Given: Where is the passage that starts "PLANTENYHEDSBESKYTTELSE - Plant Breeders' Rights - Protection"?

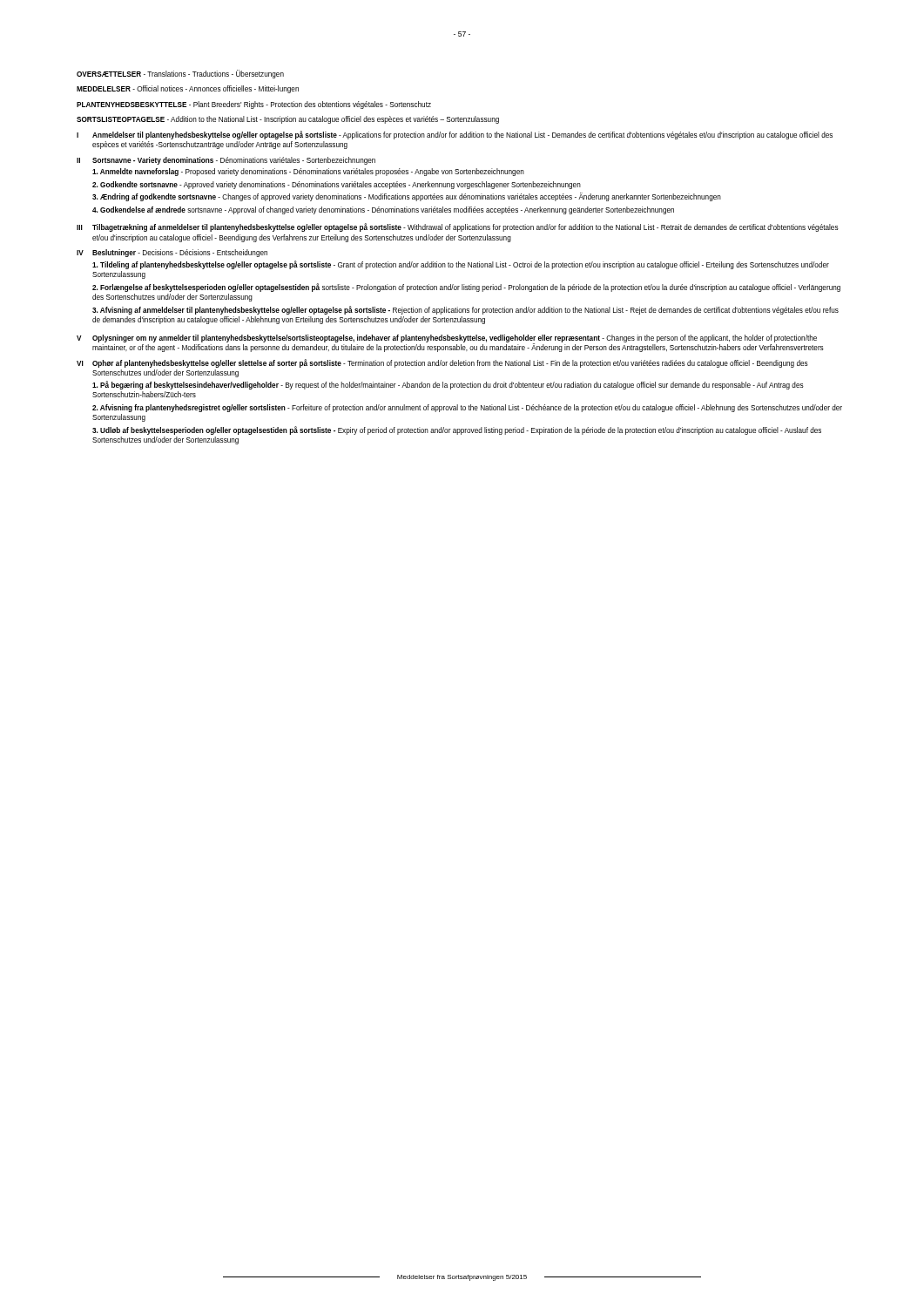Looking at the screenshot, I should (254, 105).
